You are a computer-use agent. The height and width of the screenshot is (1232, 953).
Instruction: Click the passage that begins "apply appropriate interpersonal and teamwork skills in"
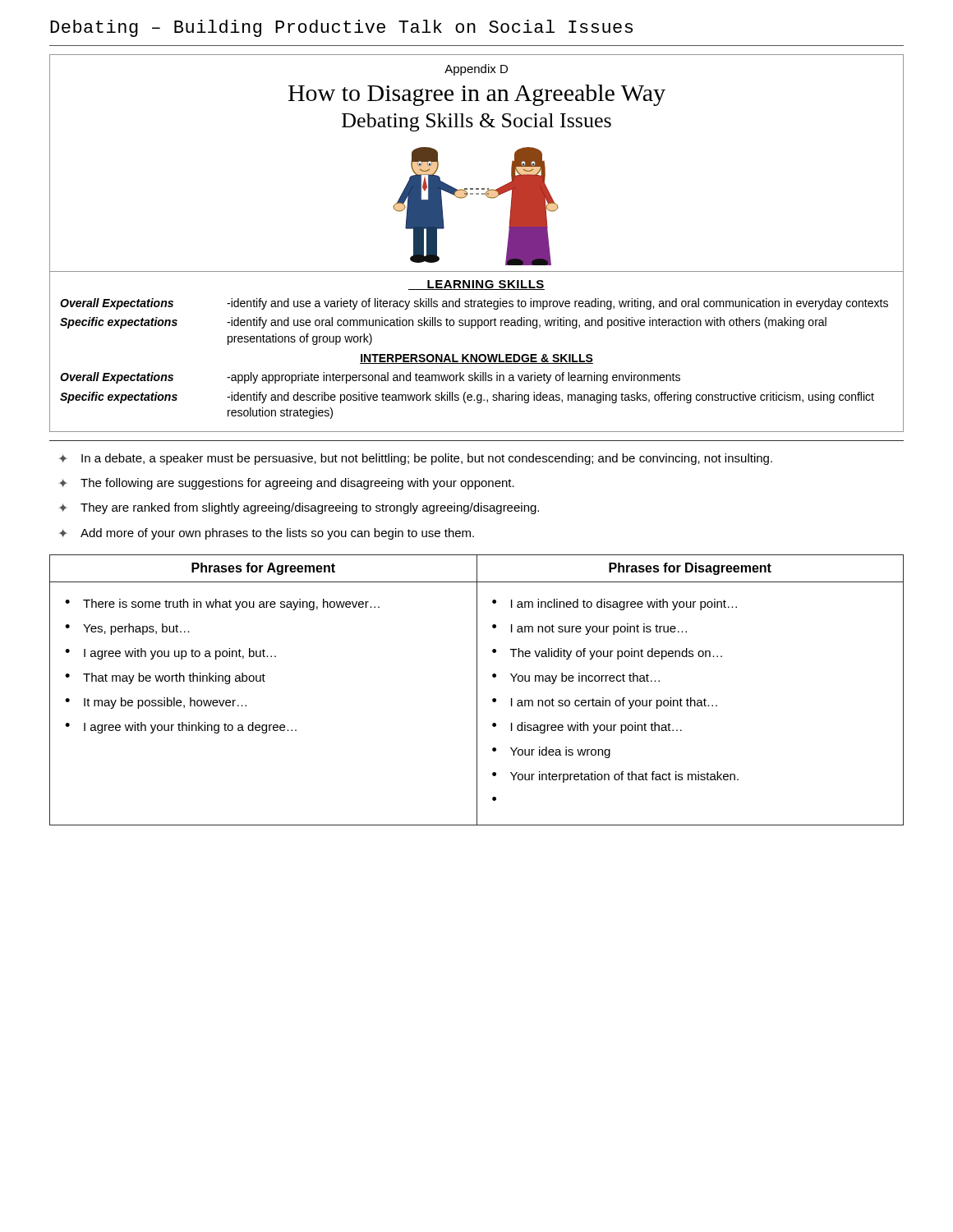(454, 377)
